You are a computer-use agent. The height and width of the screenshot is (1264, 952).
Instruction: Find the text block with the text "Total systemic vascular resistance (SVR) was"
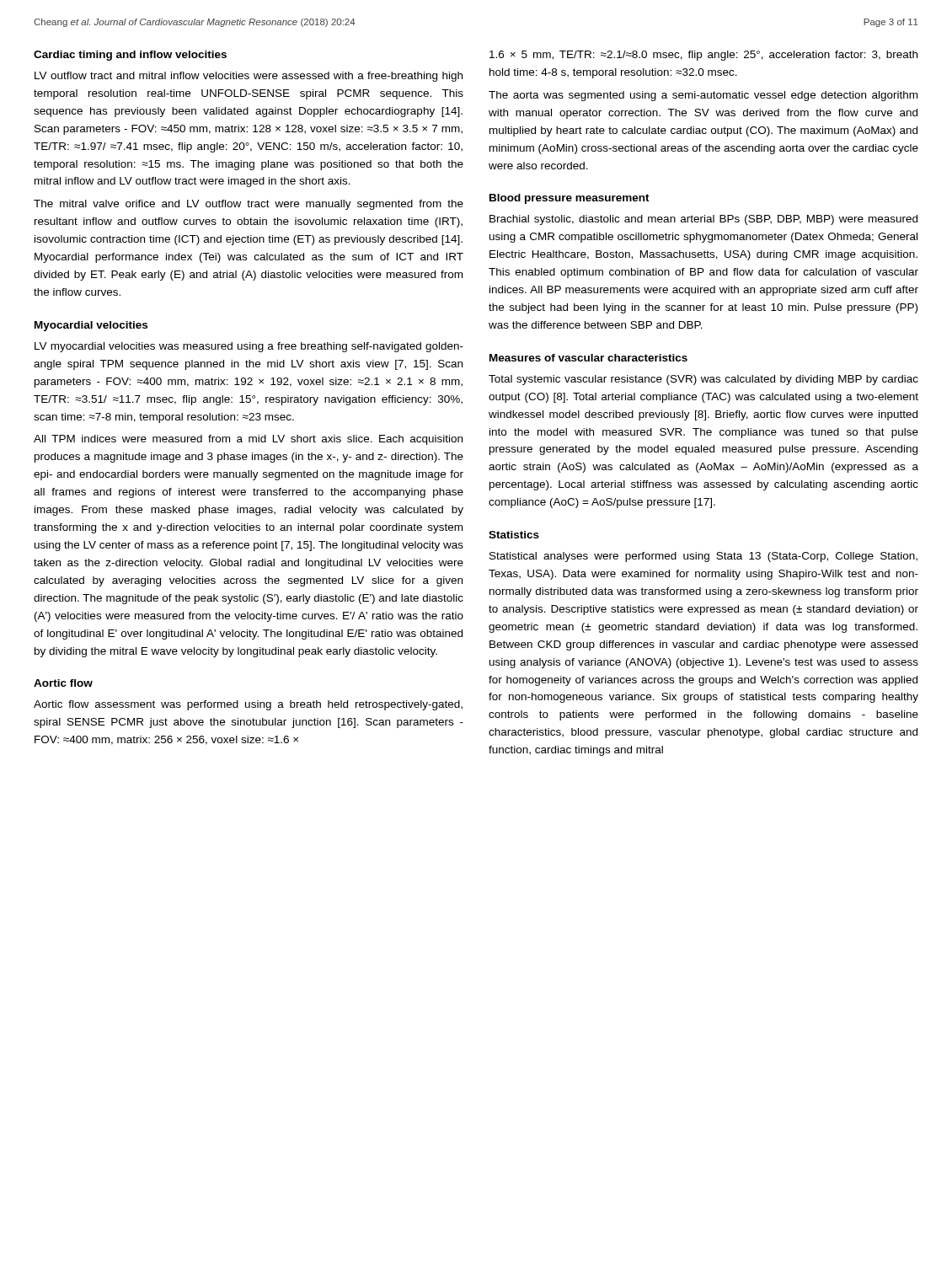[703, 441]
